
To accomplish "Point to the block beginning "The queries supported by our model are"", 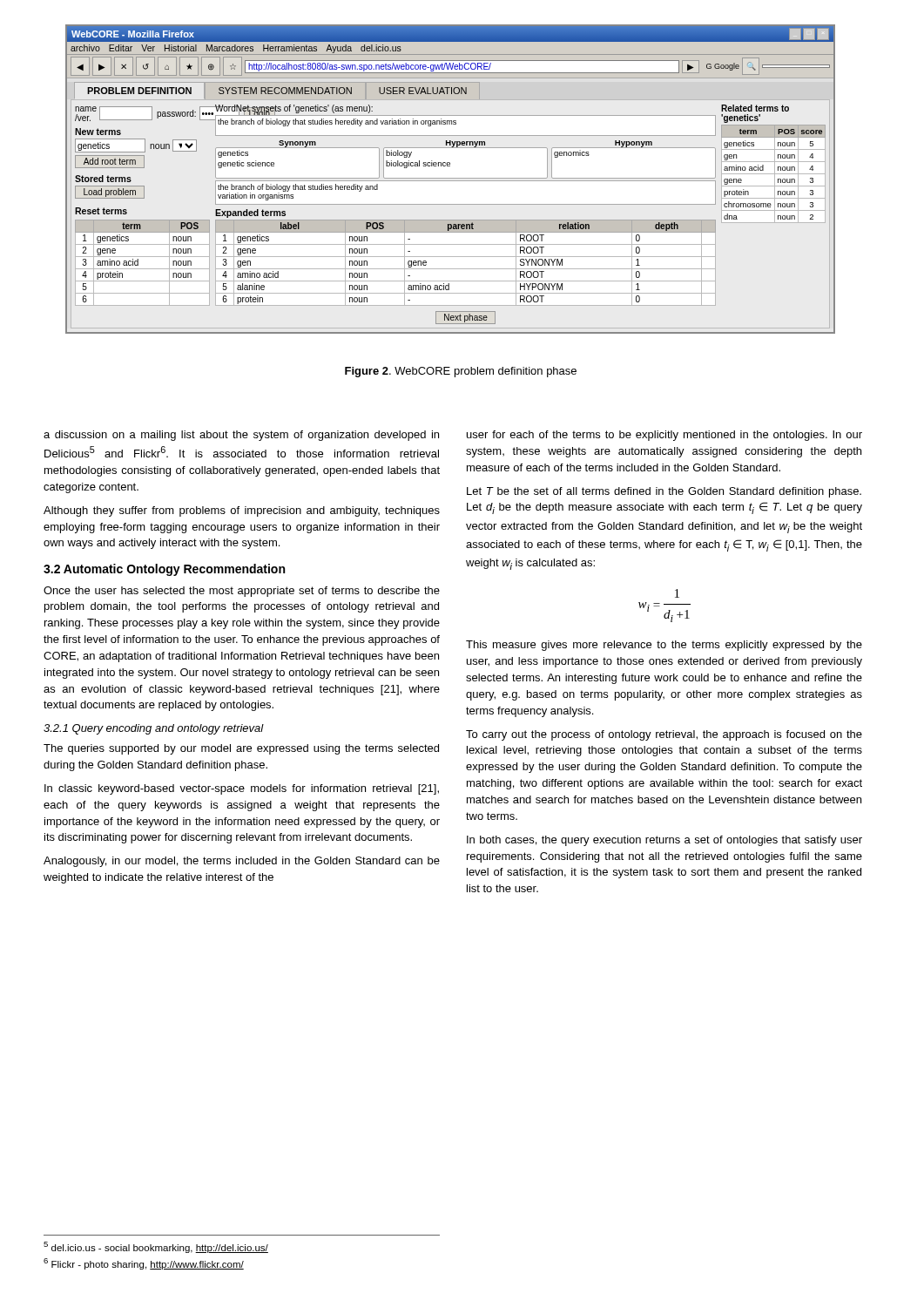I will tap(242, 757).
